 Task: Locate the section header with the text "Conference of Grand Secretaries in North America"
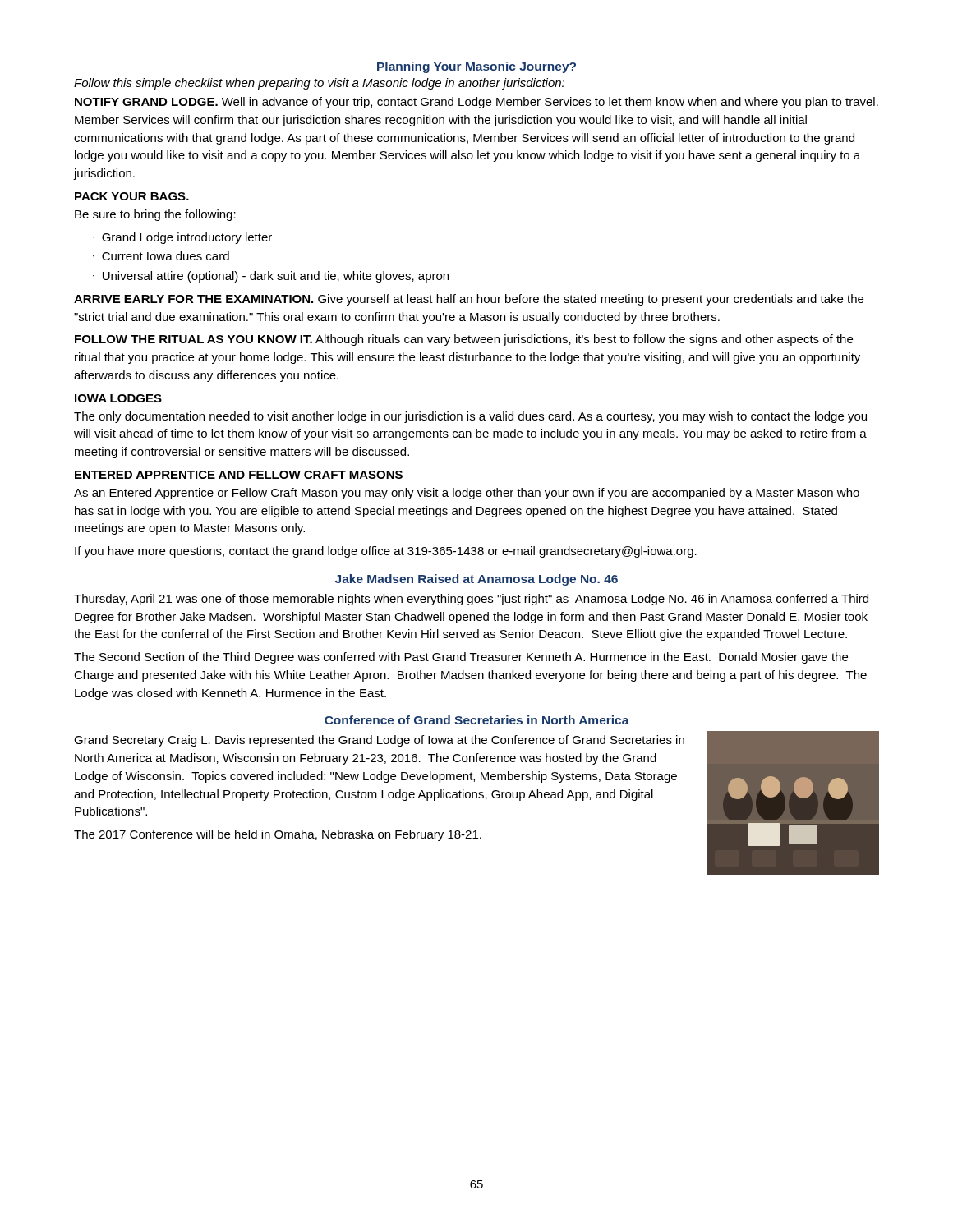click(476, 720)
